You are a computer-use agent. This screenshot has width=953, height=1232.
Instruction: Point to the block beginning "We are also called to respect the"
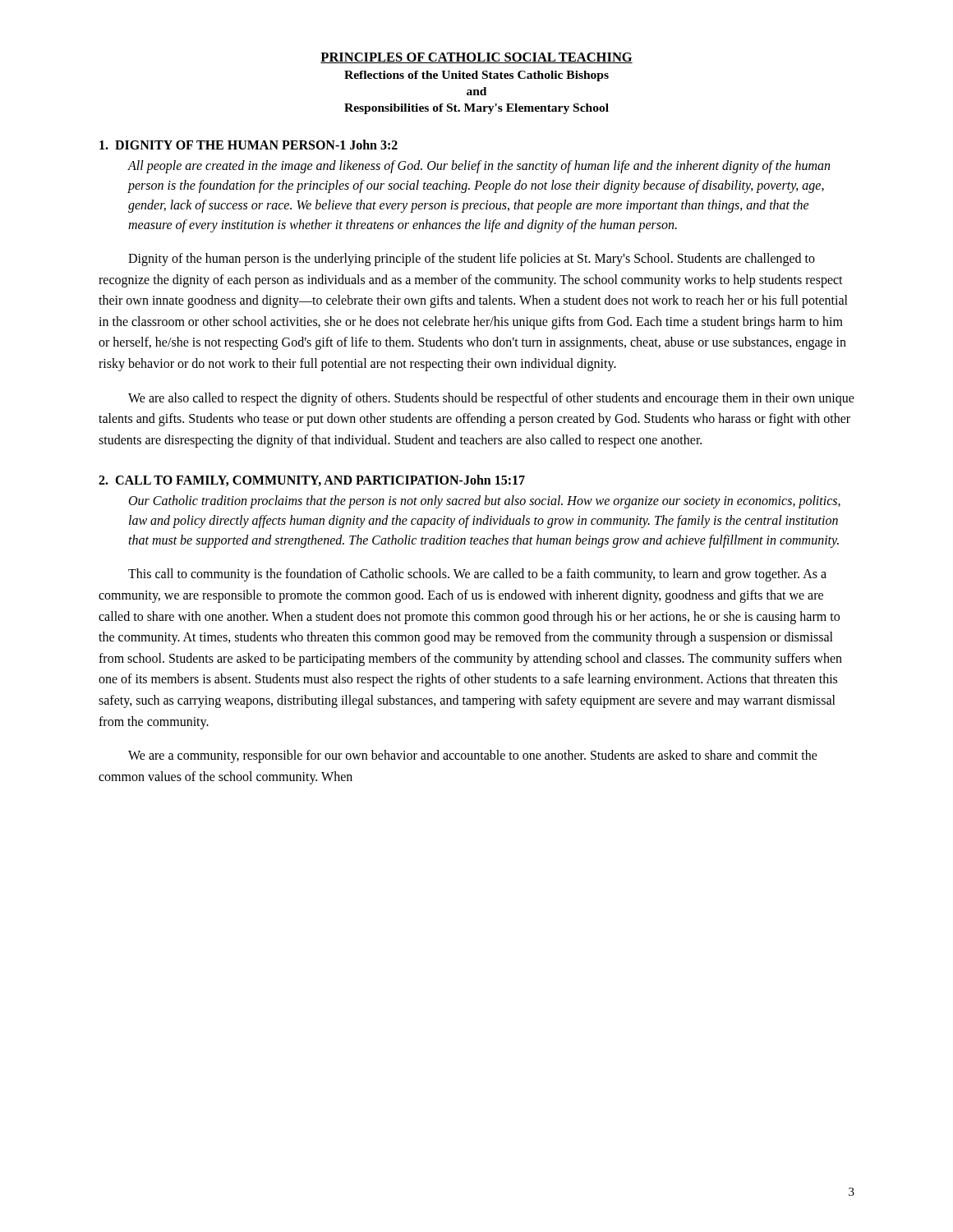tap(476, 419)
